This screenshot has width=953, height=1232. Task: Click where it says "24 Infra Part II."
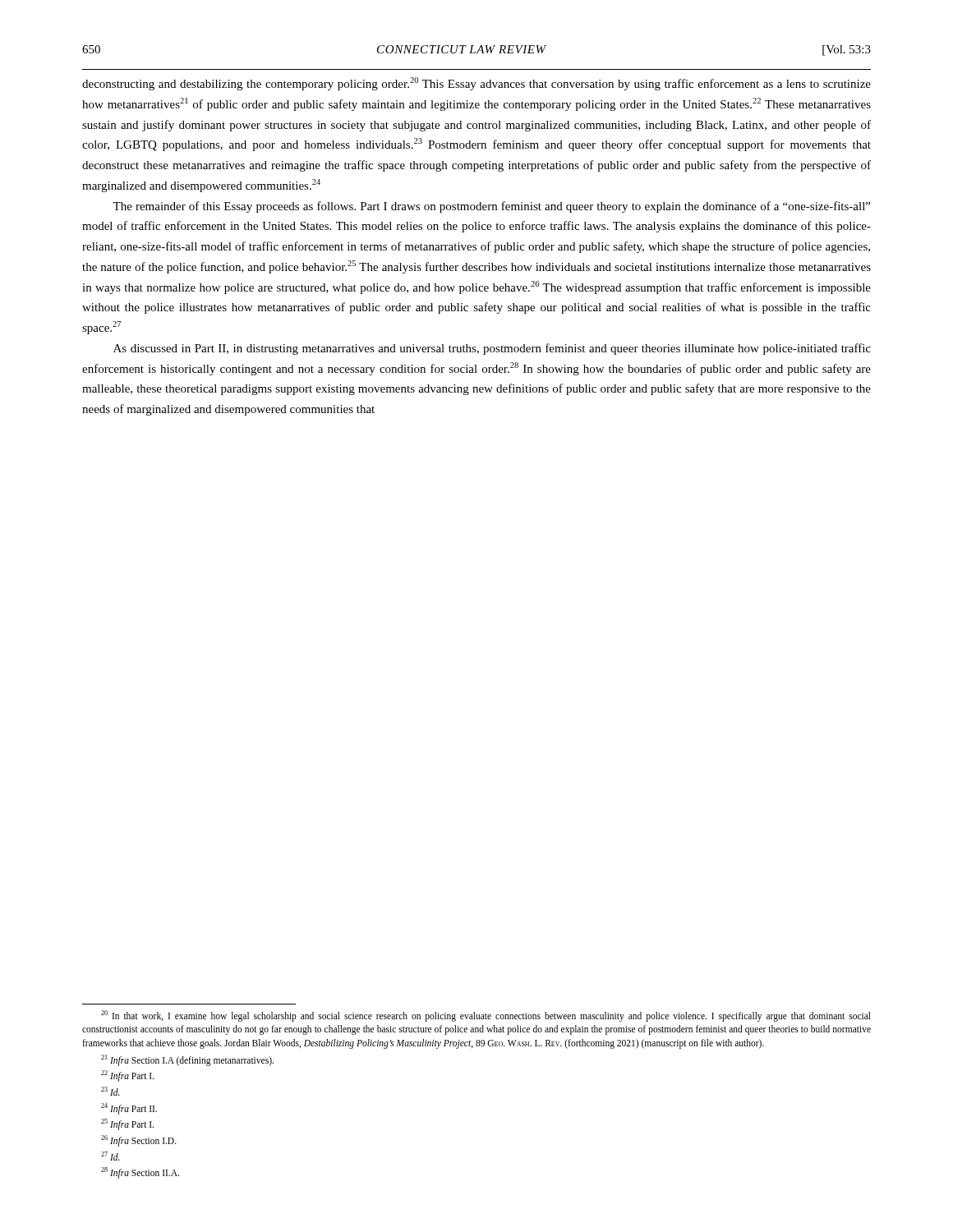point(129,1108)
